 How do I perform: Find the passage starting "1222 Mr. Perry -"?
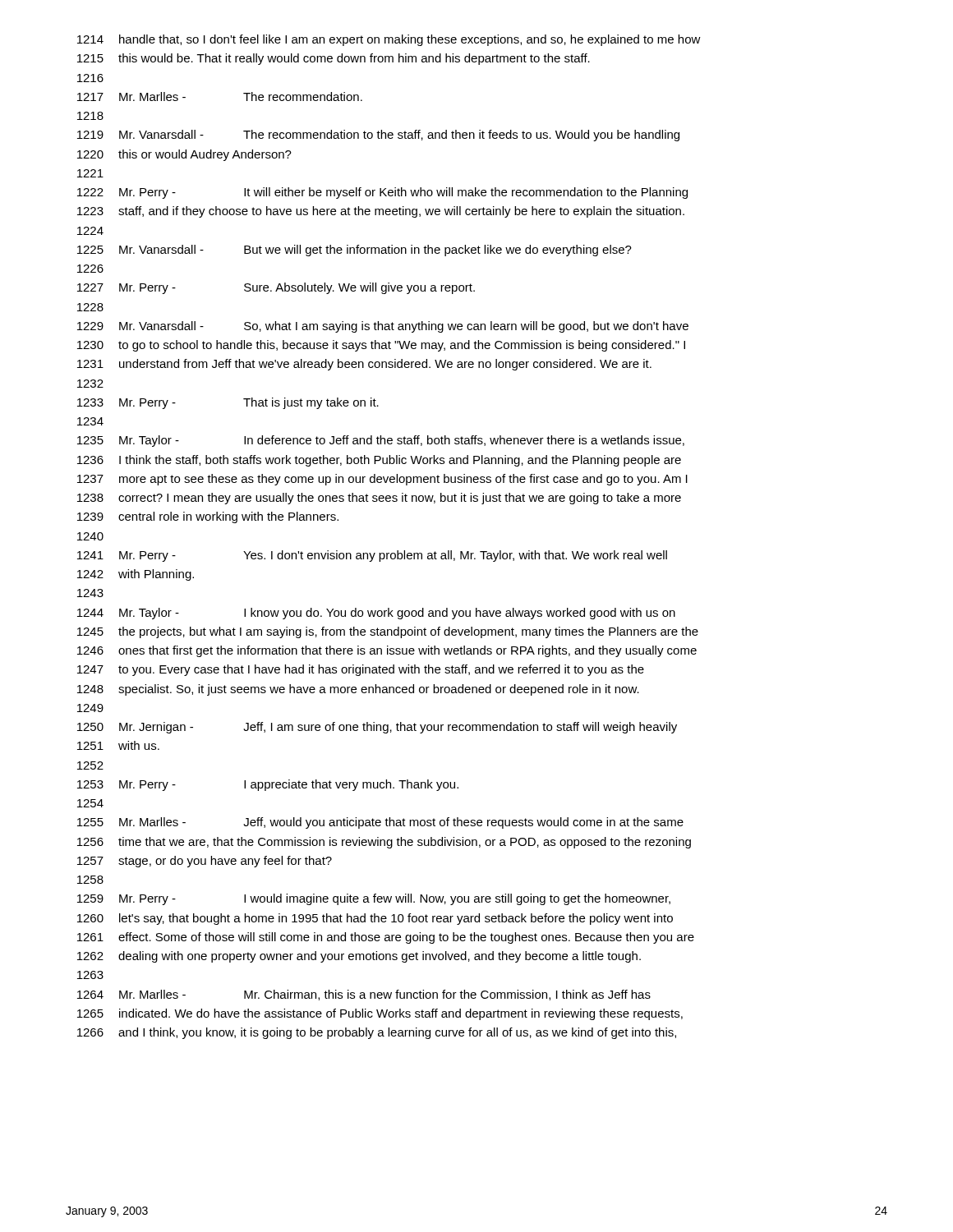click(x=476, y=201)
